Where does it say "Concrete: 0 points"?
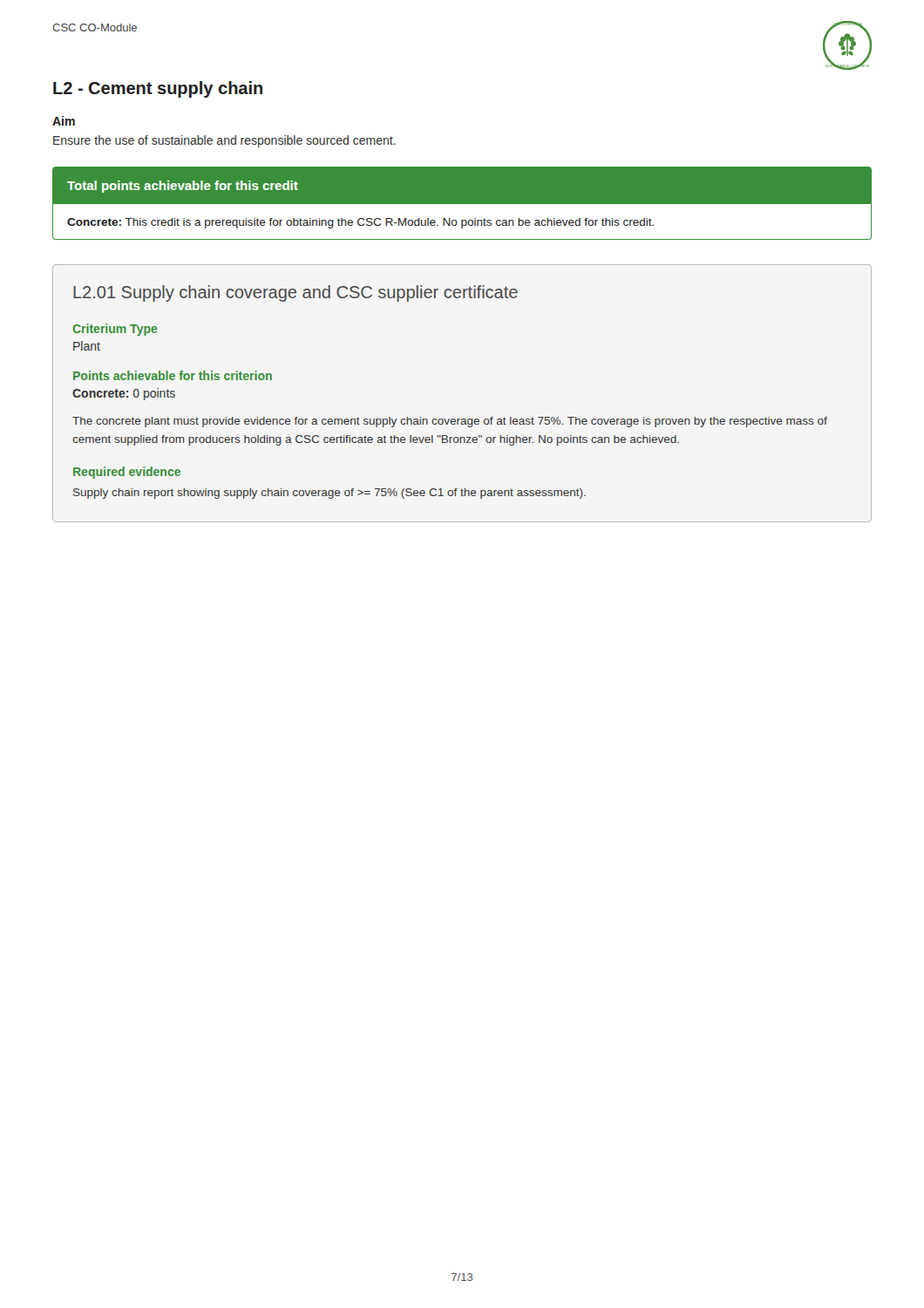924x1308 pixels. (124, 393)
